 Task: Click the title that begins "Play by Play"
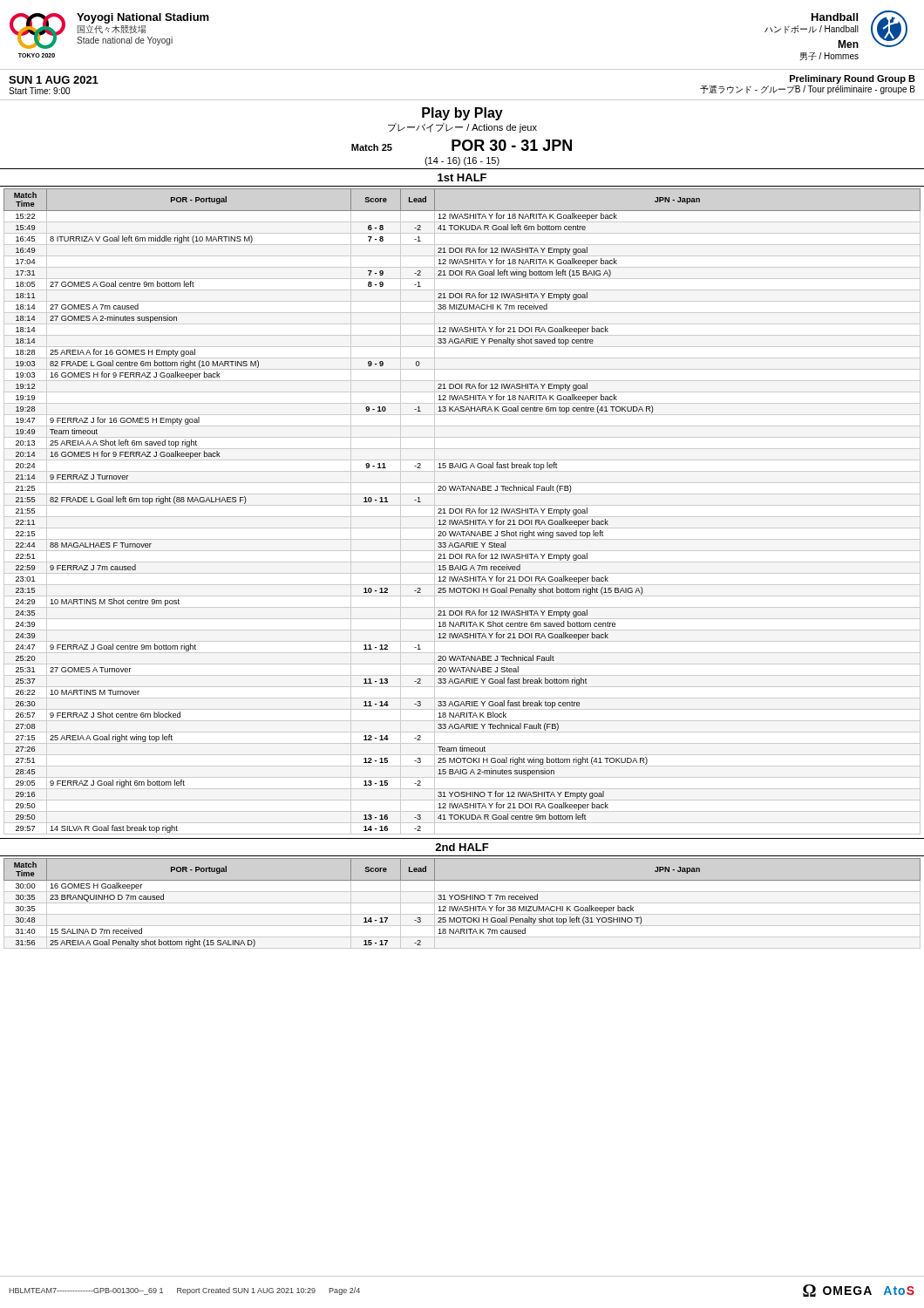pyautogui.click(x=462, y=120)
